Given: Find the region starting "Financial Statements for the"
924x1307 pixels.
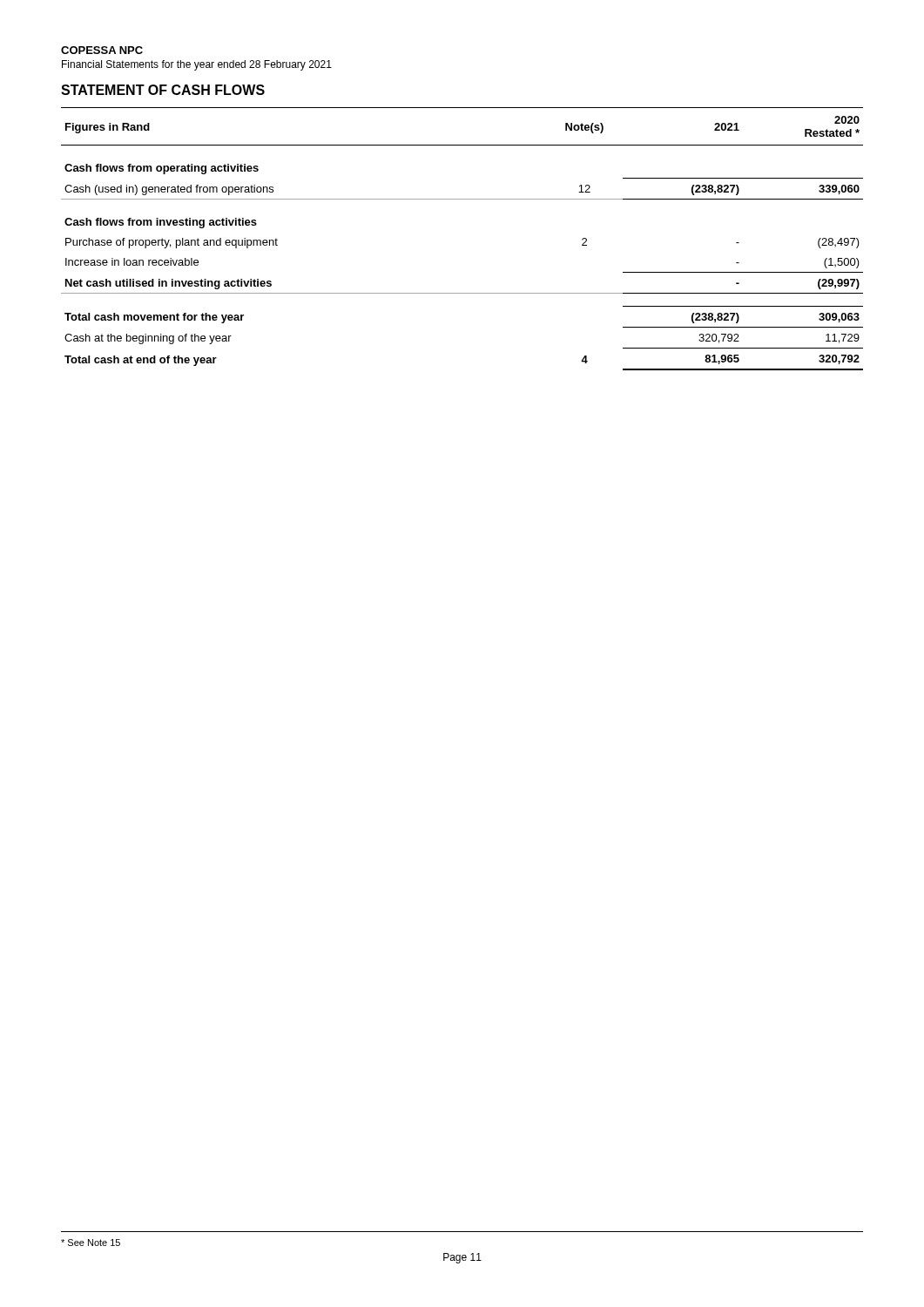Looking at the screenshot, I should (x=196, y=65).
